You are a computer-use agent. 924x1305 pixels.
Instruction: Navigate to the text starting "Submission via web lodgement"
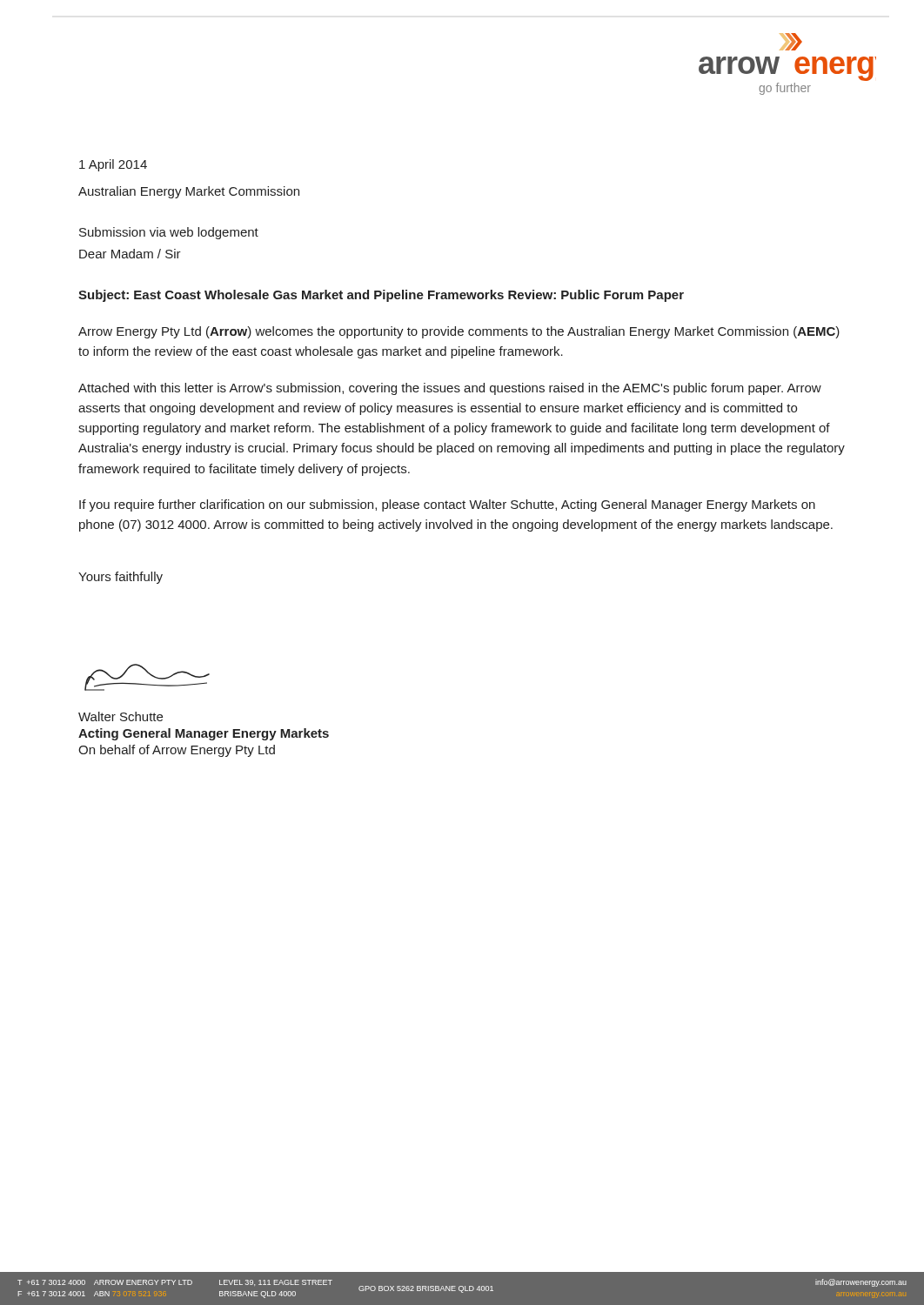tap(168, 232)
